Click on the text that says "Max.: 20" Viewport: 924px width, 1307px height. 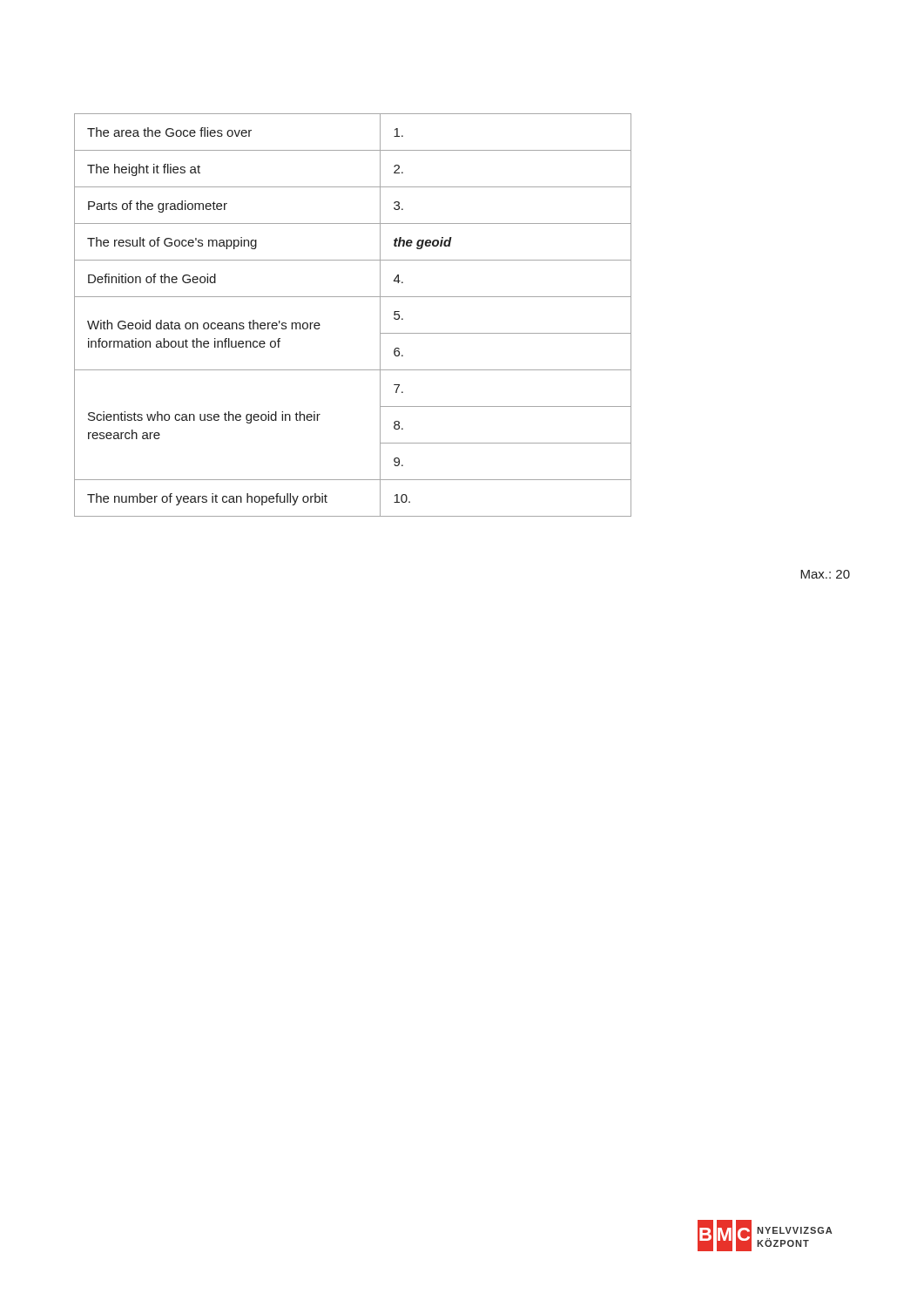[x=825, y=574]
